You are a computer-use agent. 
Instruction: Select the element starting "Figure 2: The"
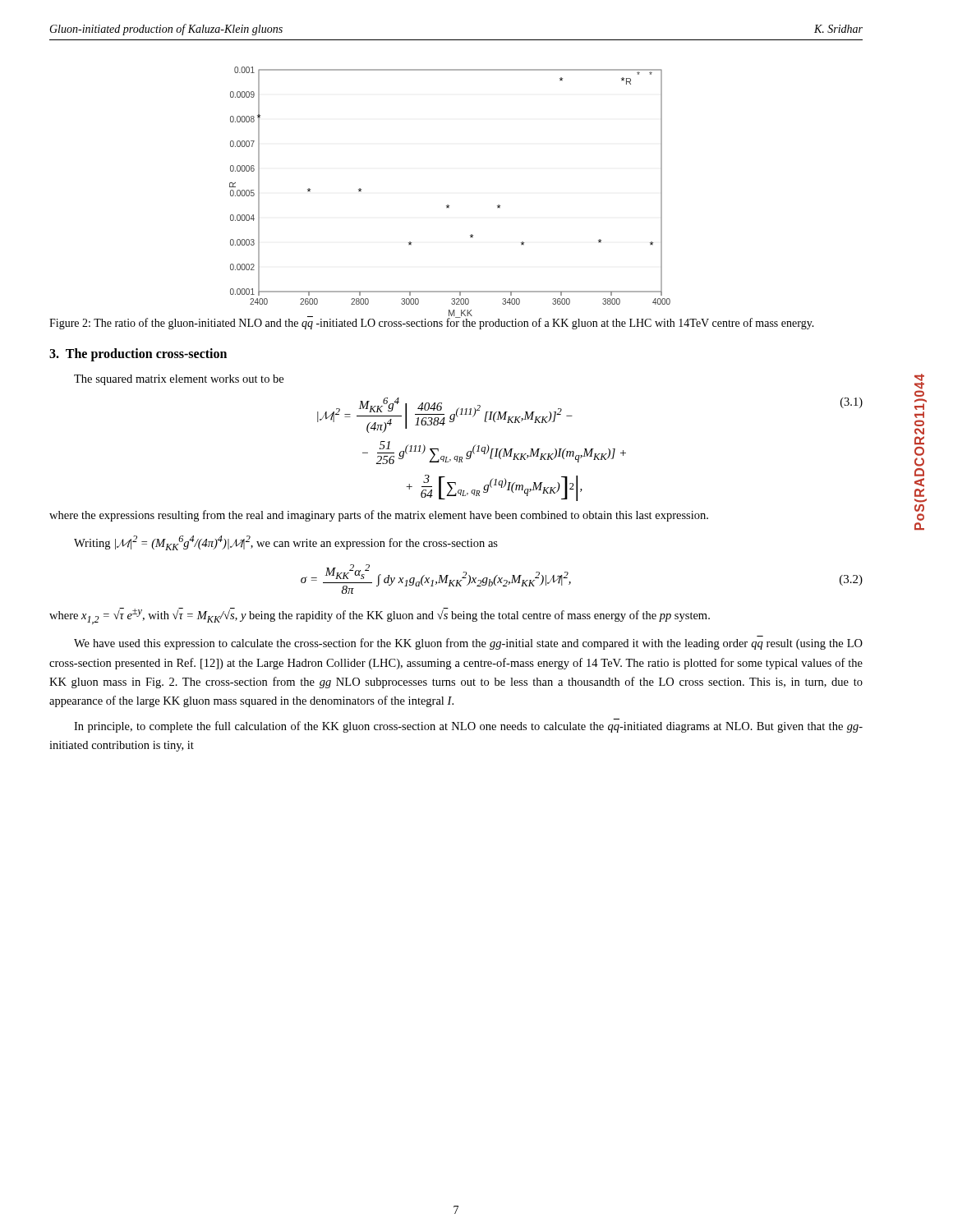tap(432, 323)
